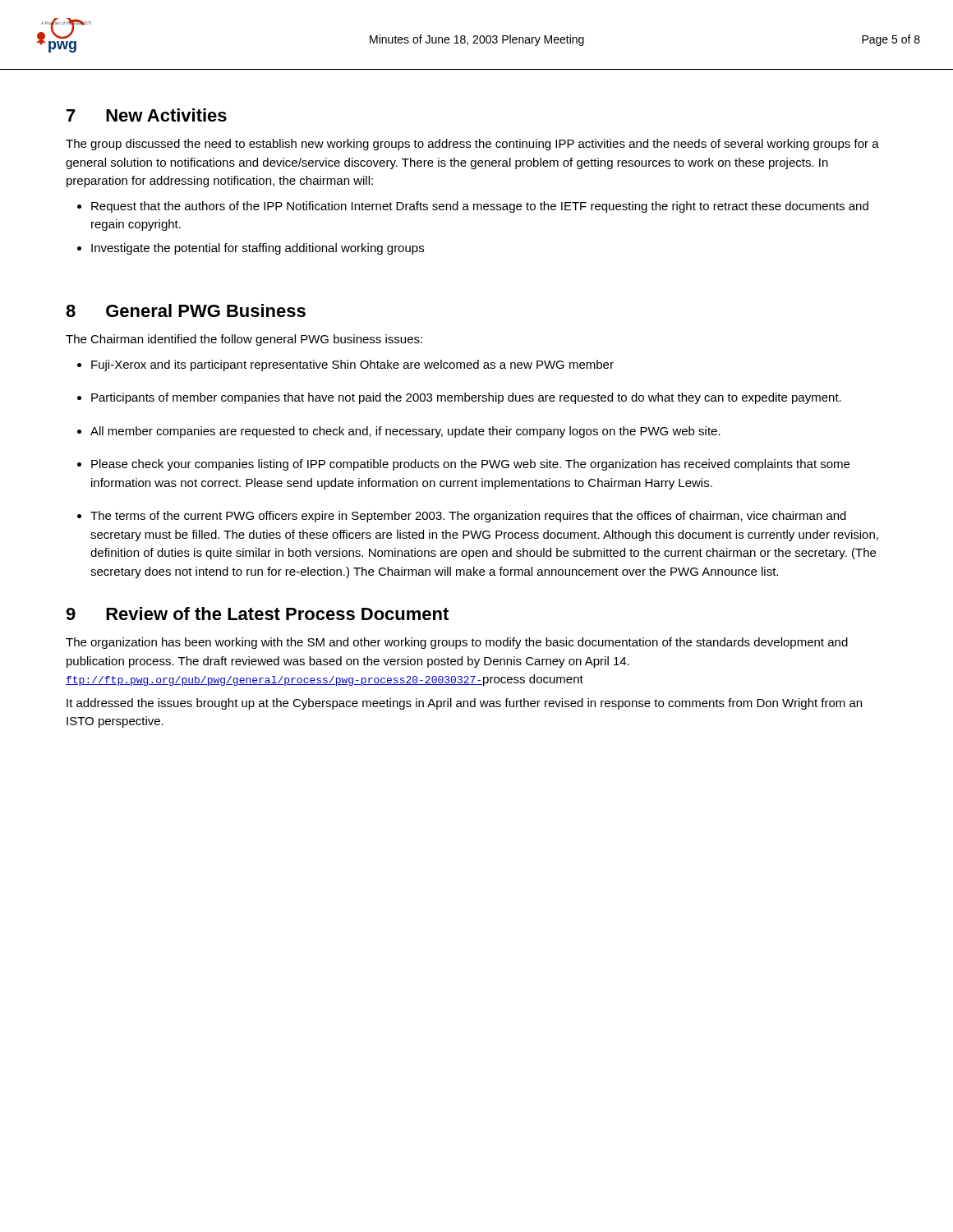Image resolution: width=953 pixels, height=1232 pixels.
Task: Find the text starting "It addressed the issues brought up at"
Action: pyautogui.click(x=464, y=711)
